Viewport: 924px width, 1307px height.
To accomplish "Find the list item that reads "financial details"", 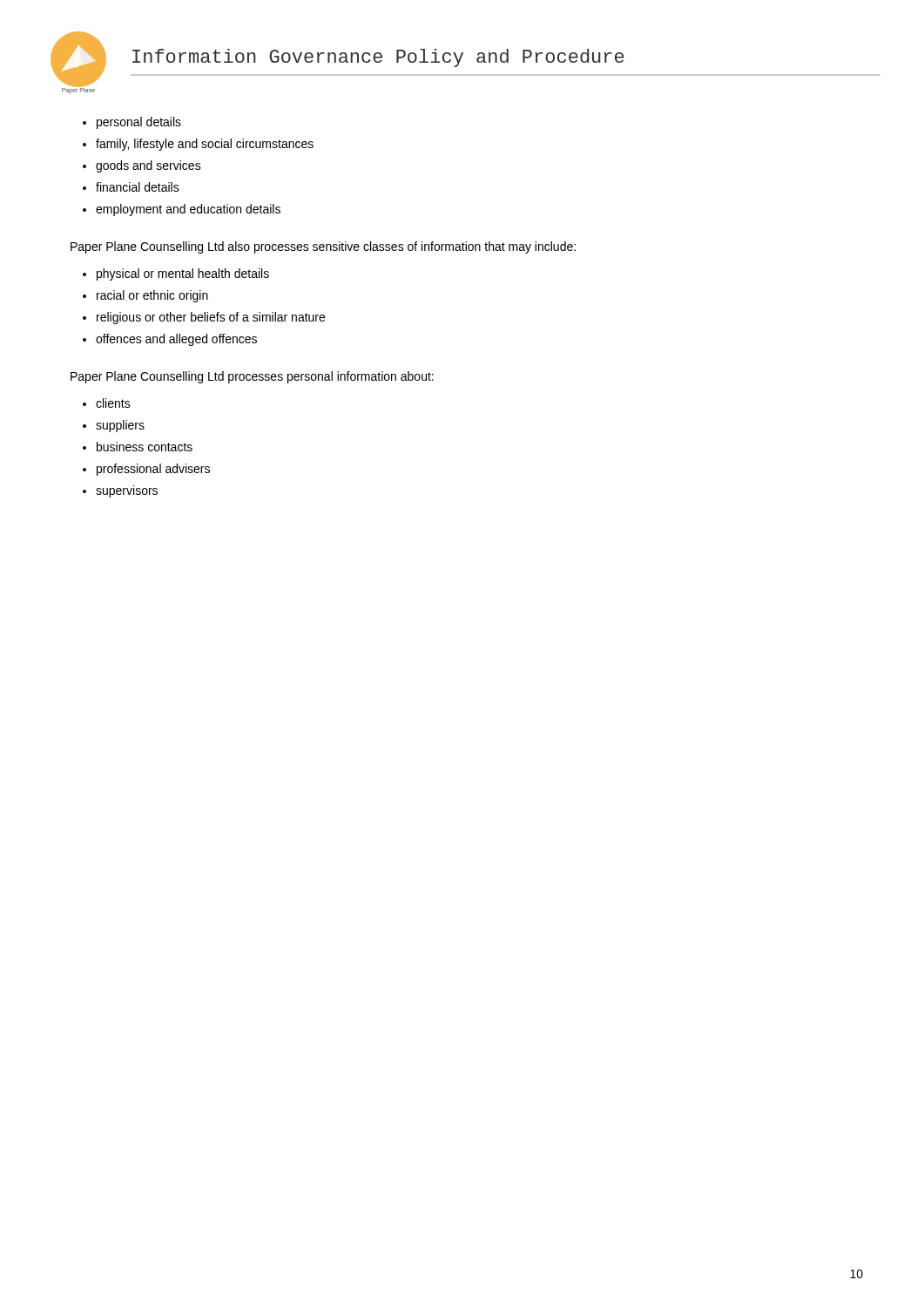I will [x=138, y=187].
